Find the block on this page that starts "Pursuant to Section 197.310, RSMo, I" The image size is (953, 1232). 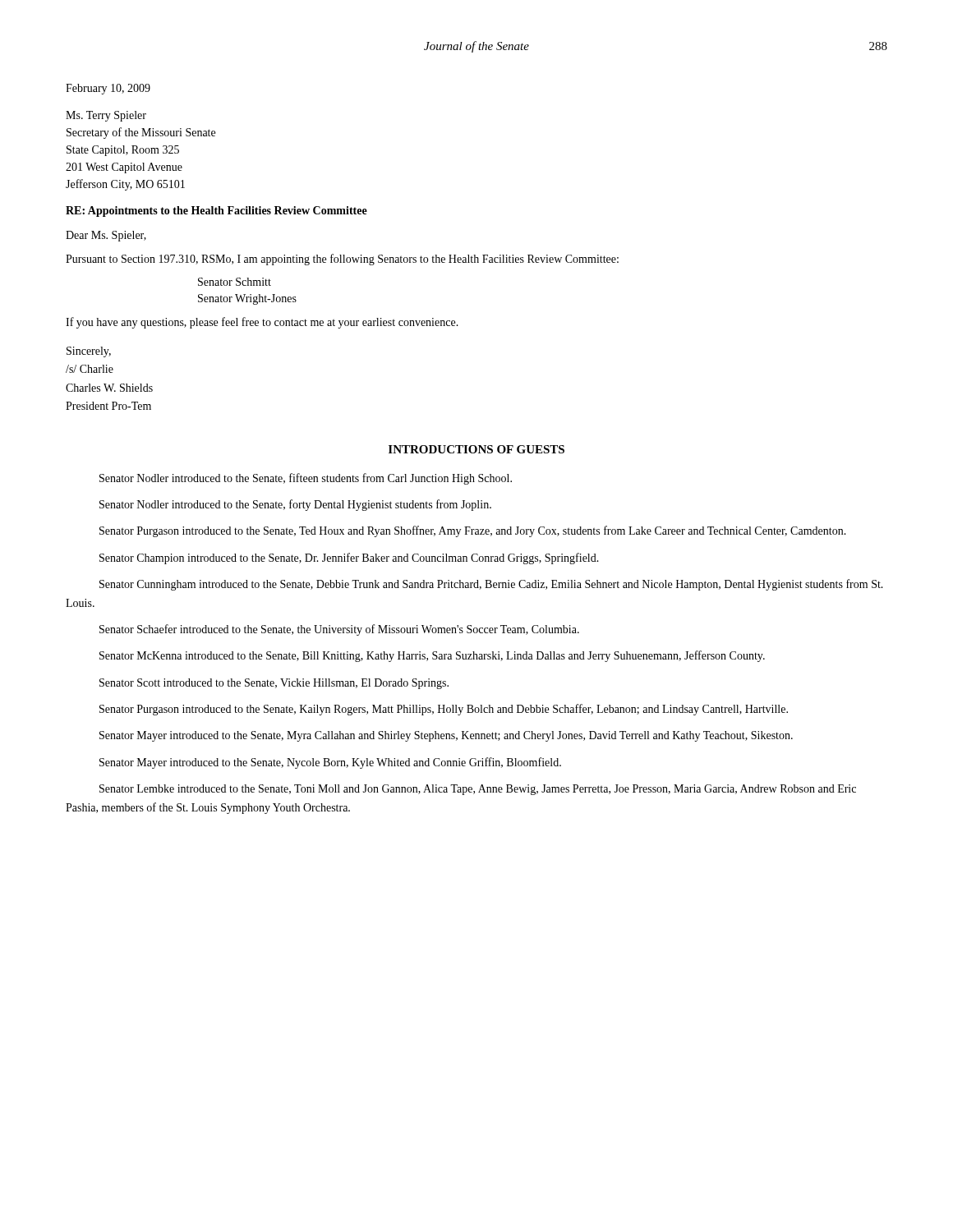tap(343, 259)
